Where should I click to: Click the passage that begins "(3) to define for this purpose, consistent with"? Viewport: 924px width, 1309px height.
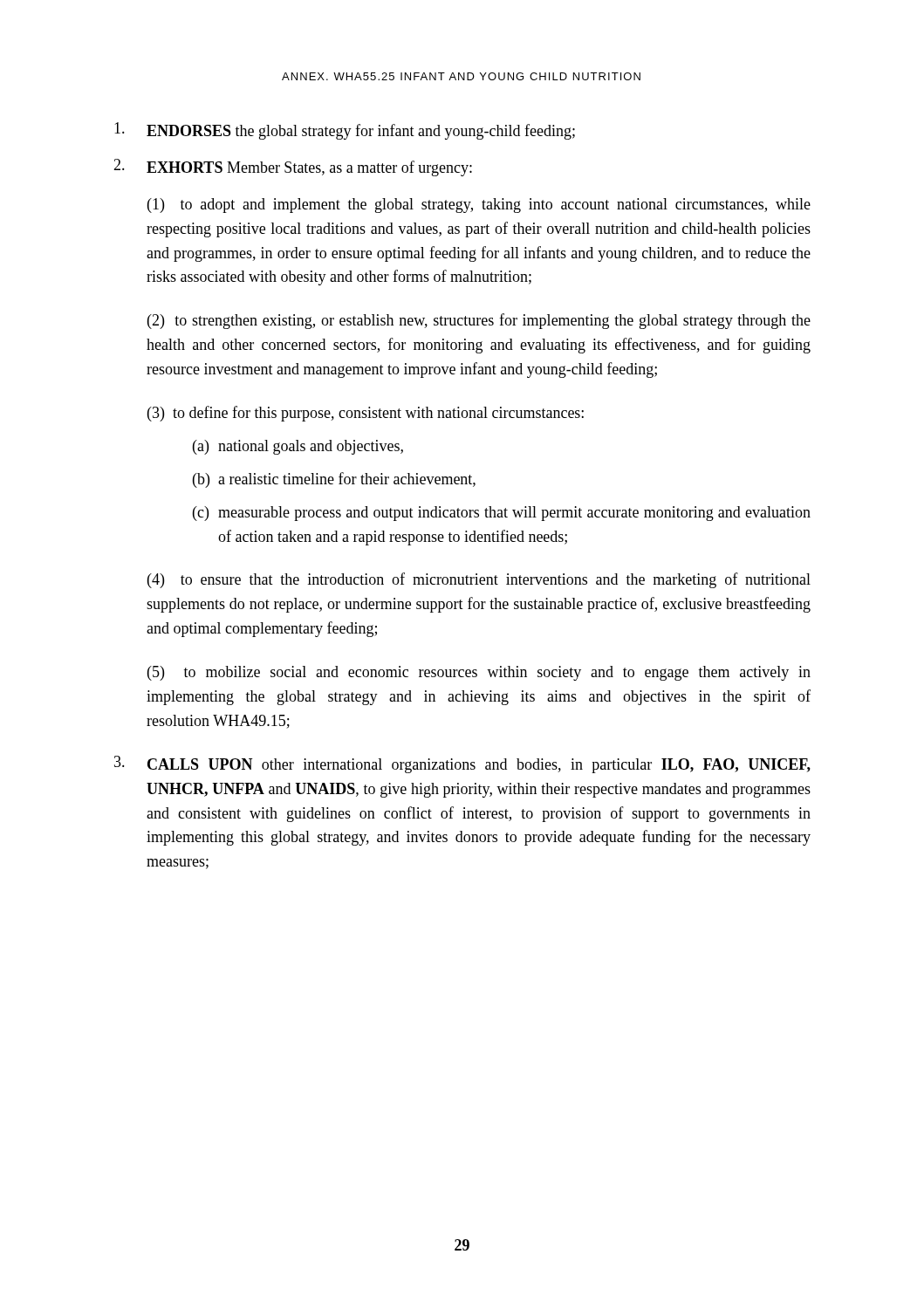pos(366,413)
